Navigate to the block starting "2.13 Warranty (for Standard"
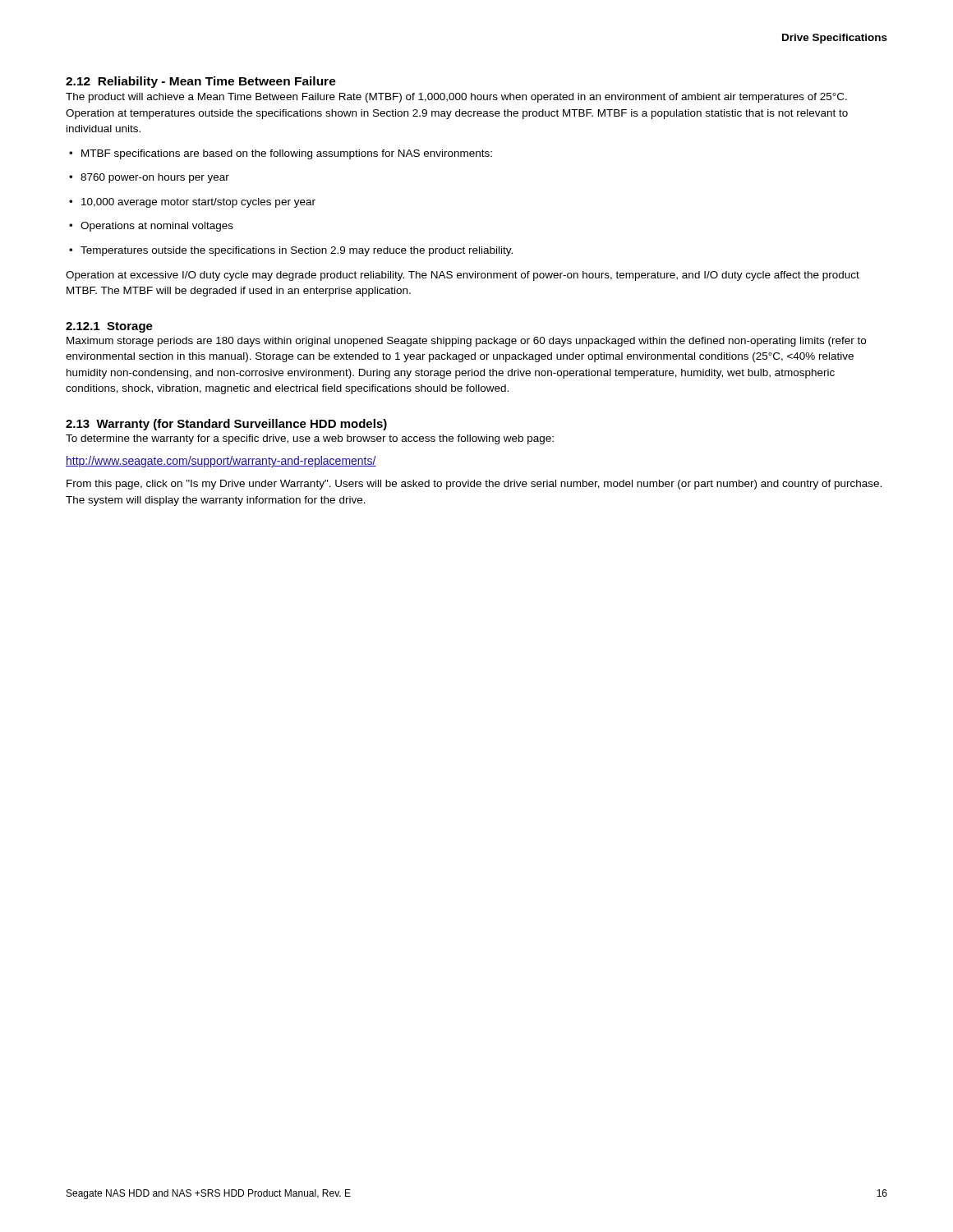The width and height of the screenshot is (953, 1232). (226, 423)
